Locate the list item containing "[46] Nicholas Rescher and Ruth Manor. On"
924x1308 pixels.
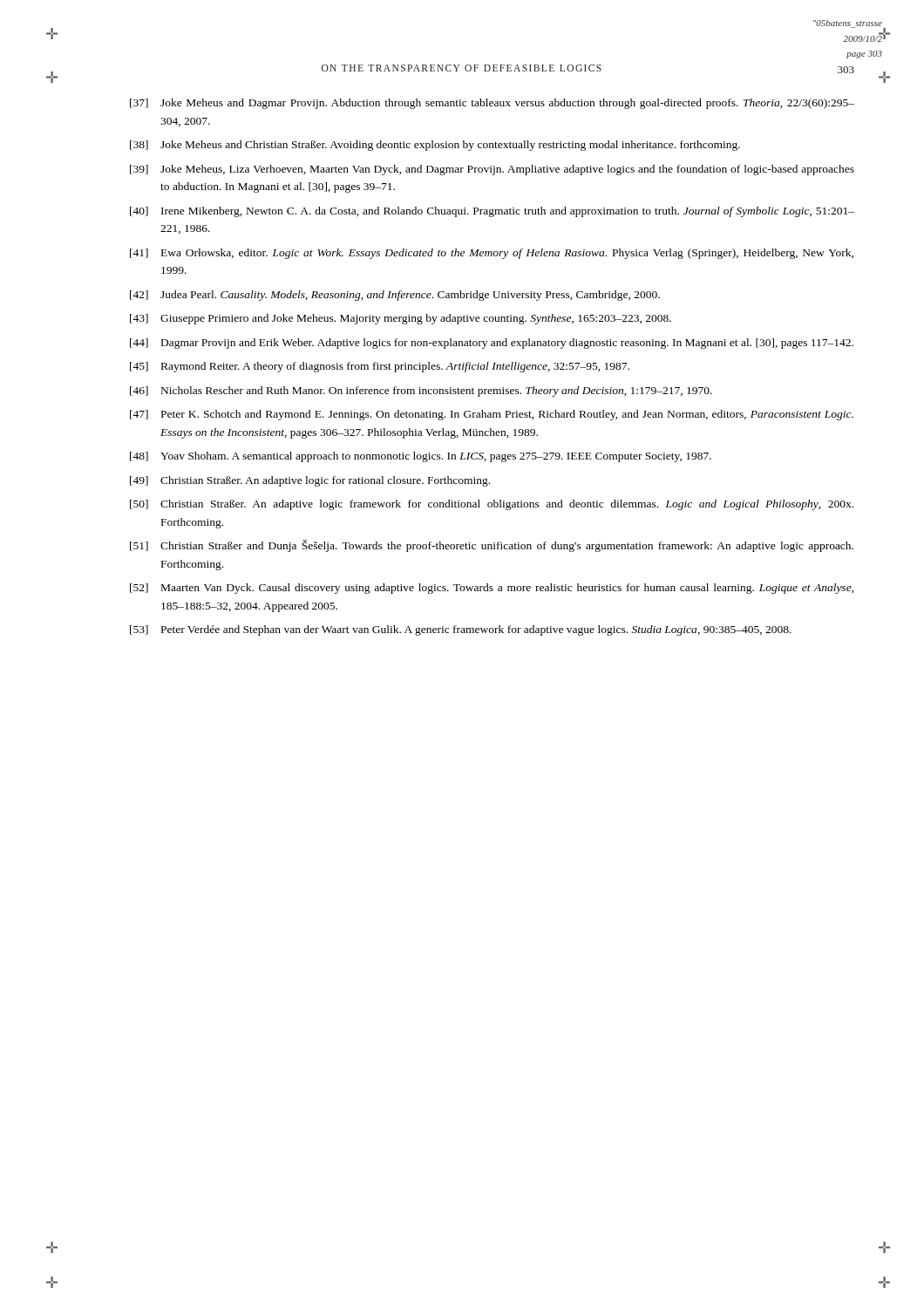point(492,391)
